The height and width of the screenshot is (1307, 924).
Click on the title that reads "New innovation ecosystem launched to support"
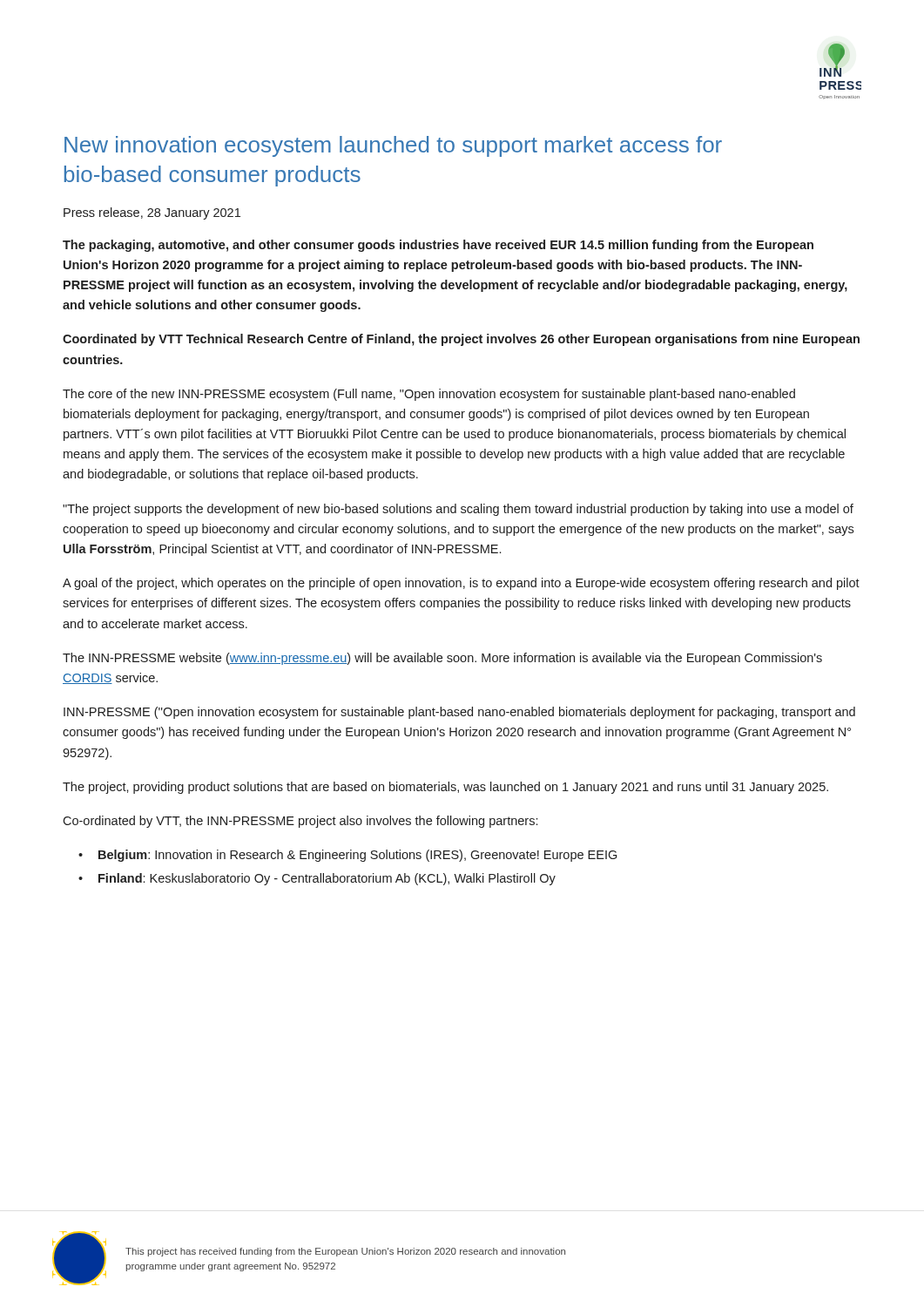coord(462,160)
